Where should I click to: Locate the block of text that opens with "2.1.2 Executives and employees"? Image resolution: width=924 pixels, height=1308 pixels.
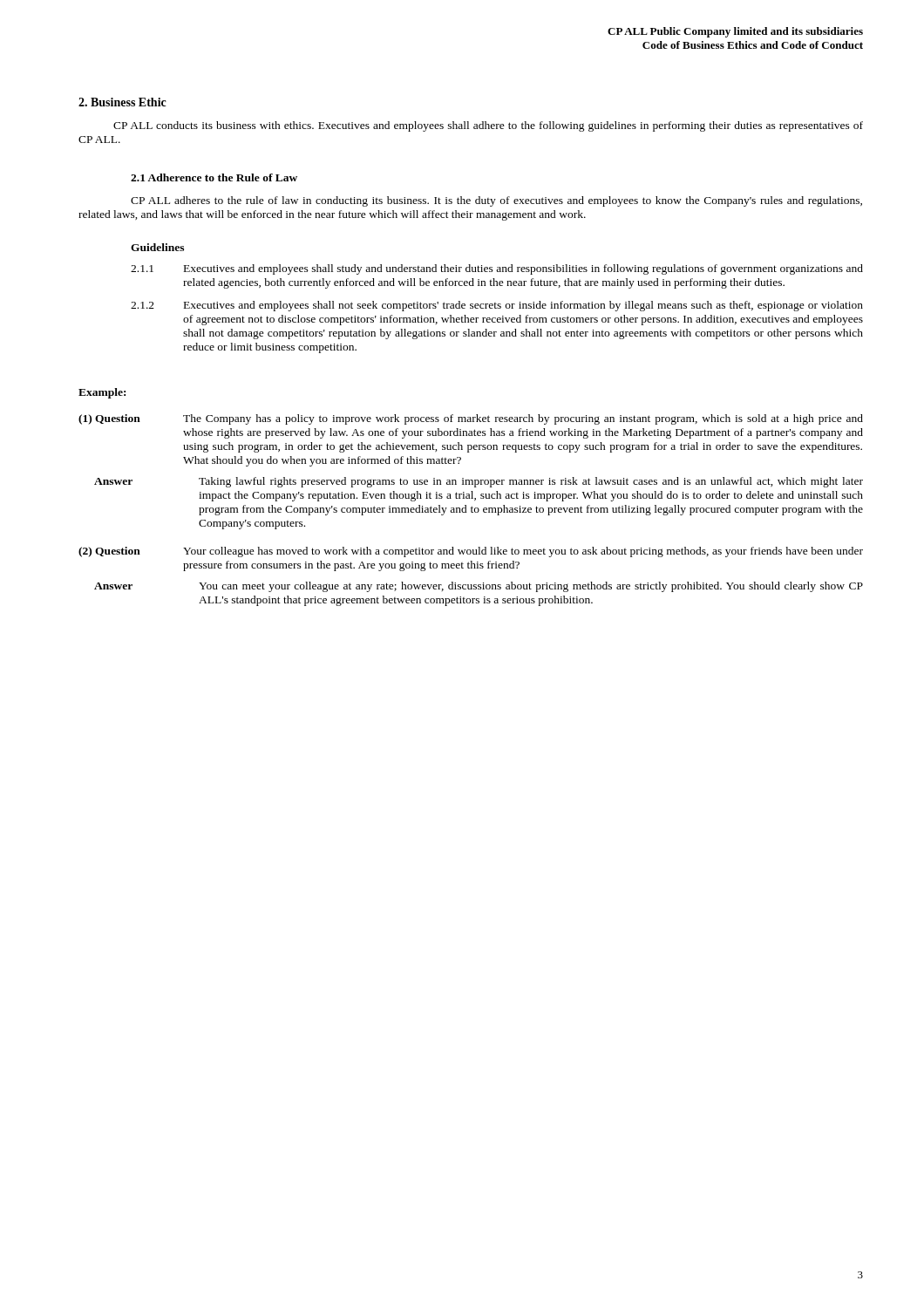(497, 326)
